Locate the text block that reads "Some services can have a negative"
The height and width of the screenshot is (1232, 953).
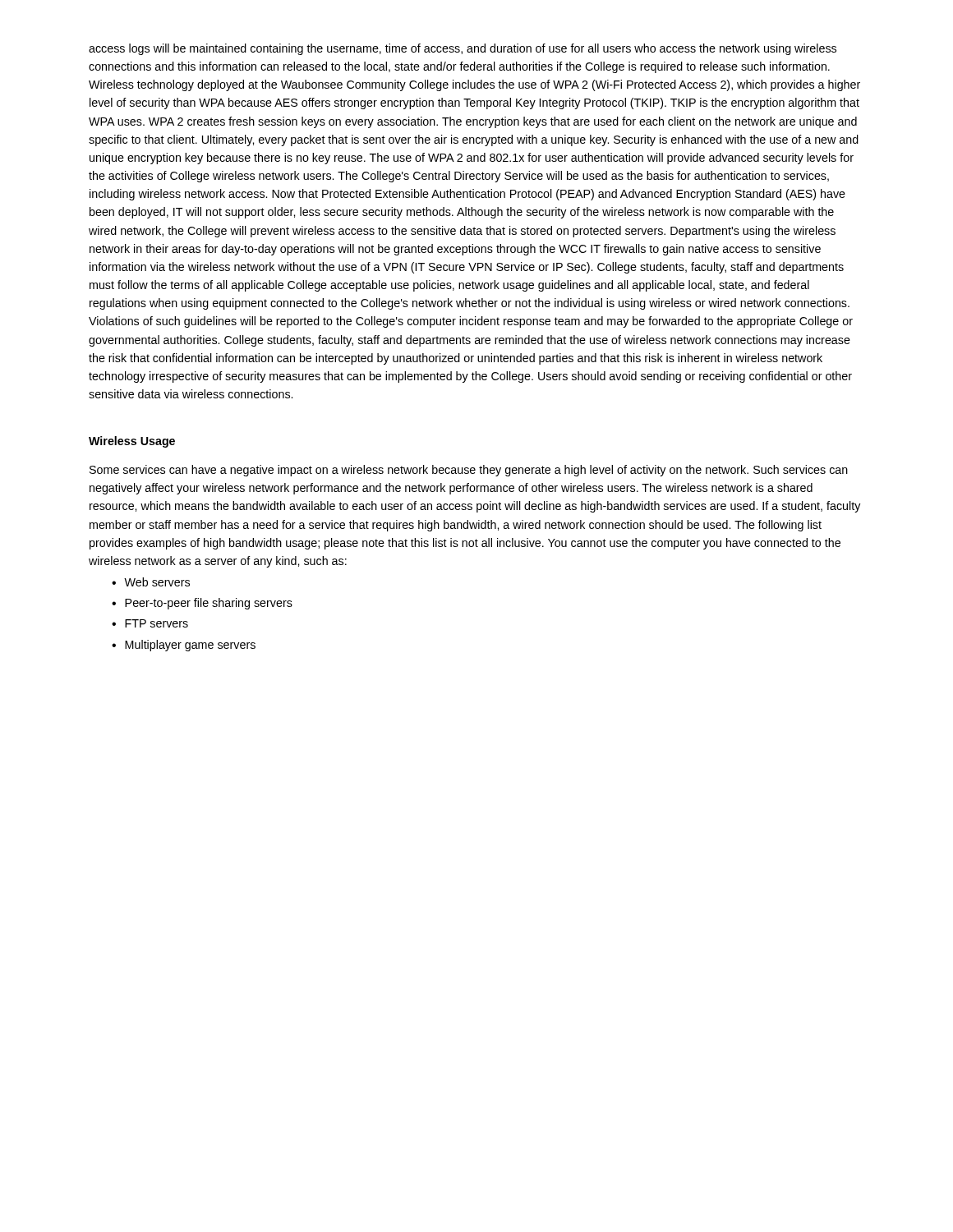pos(475,515)
